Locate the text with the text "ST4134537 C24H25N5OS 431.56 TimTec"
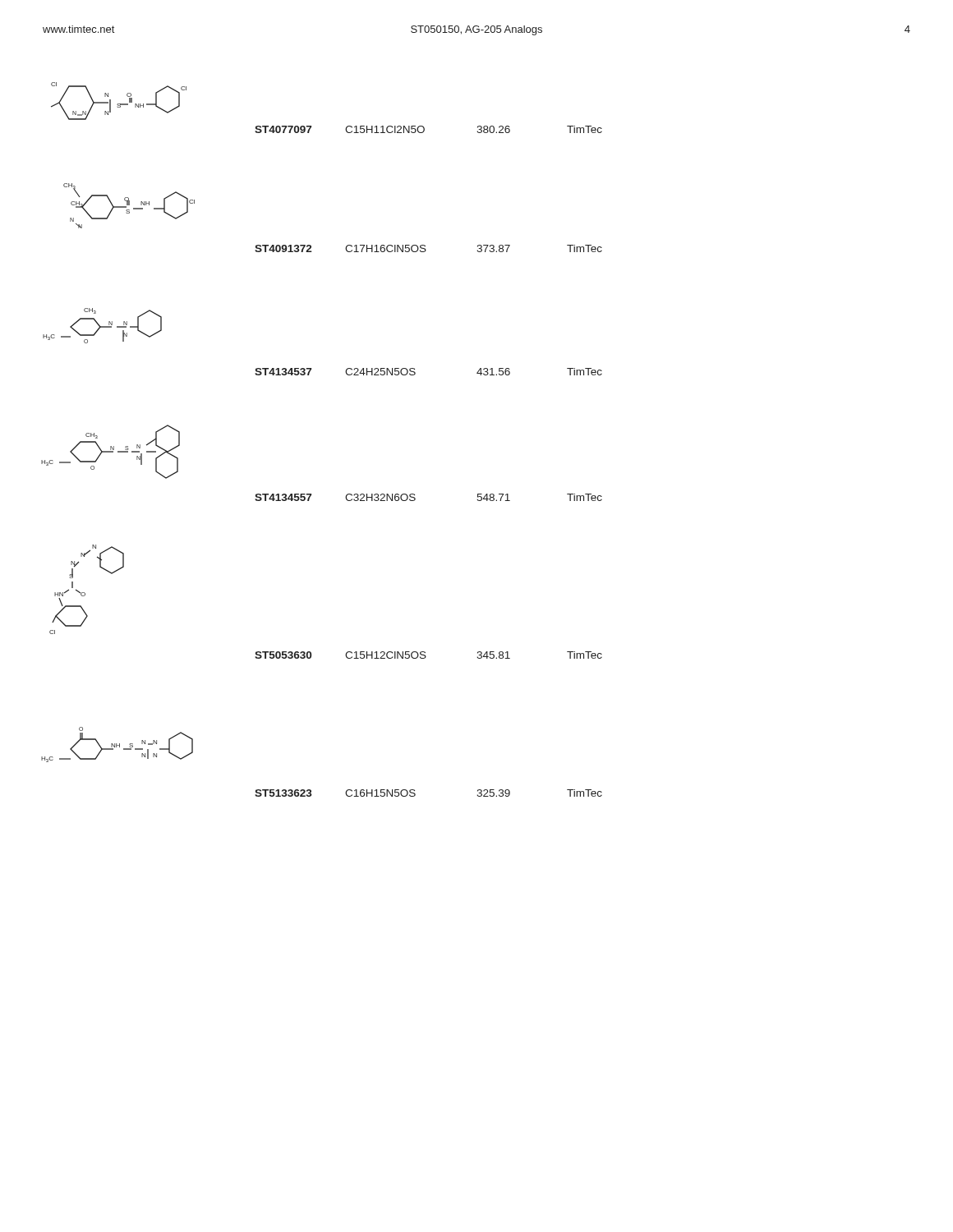This screenshot has height=1232, width=953. pos(295,372)
